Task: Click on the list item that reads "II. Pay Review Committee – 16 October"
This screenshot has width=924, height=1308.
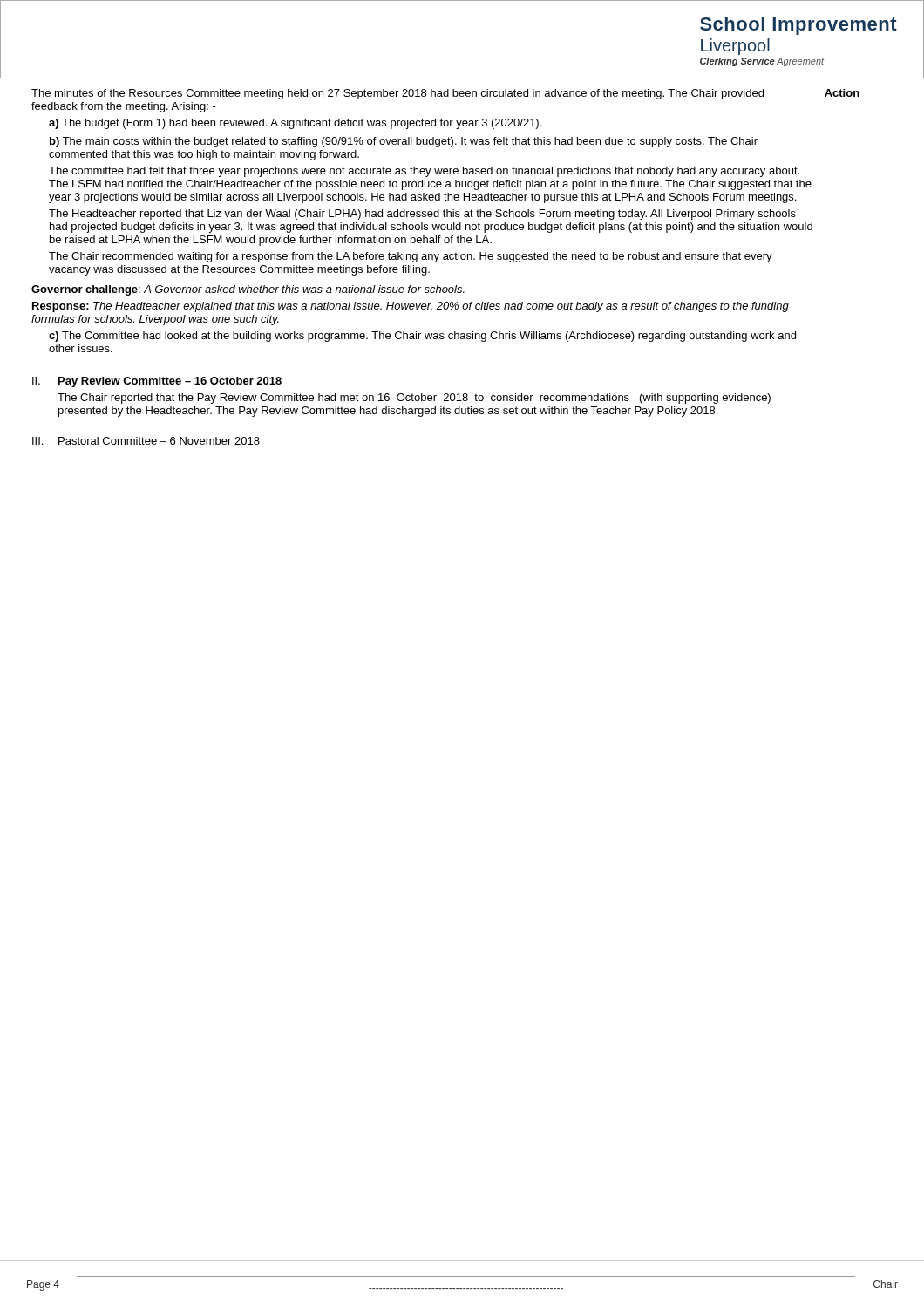Action: click(422, 397)
